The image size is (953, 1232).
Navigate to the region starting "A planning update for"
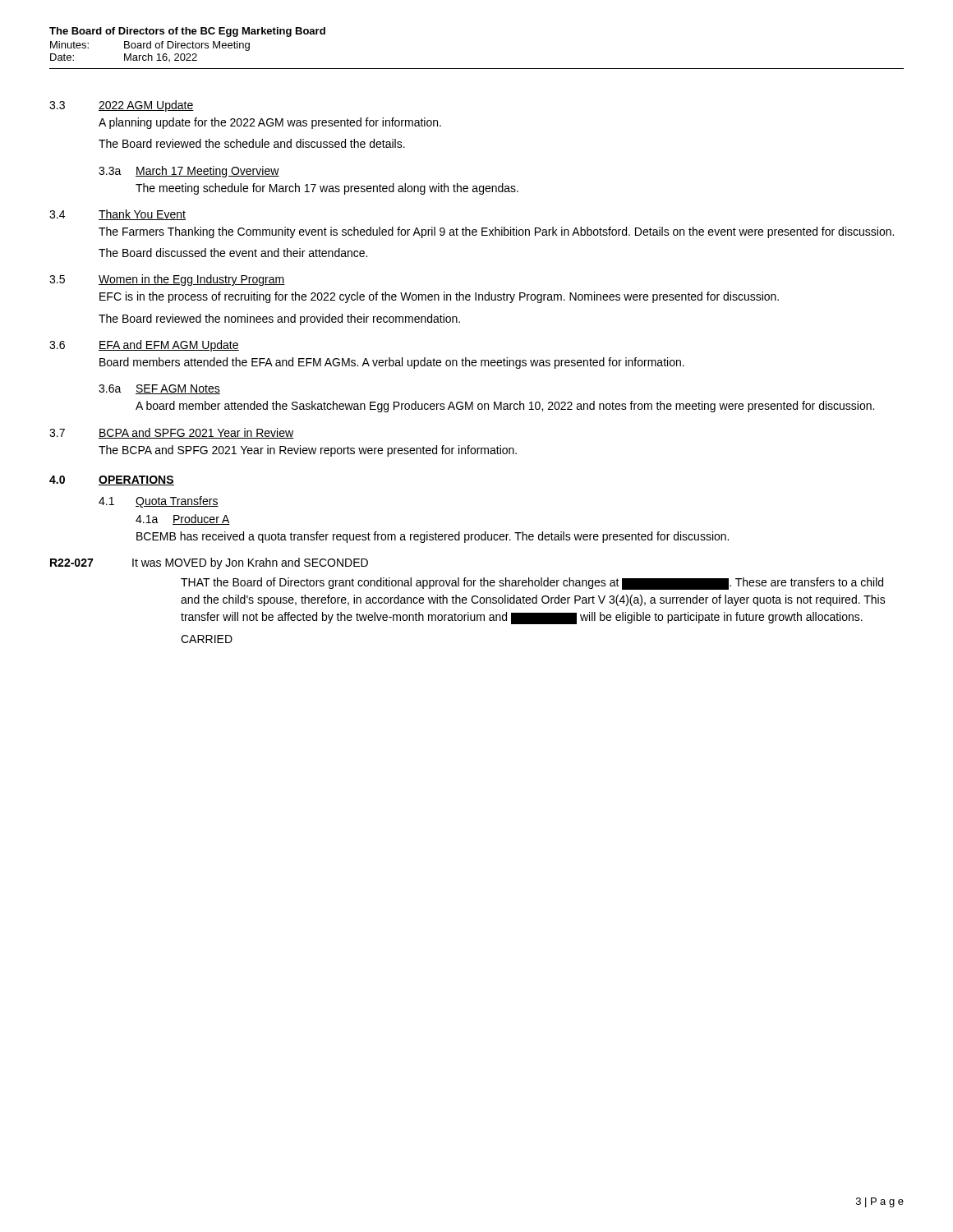click(270, 122)
